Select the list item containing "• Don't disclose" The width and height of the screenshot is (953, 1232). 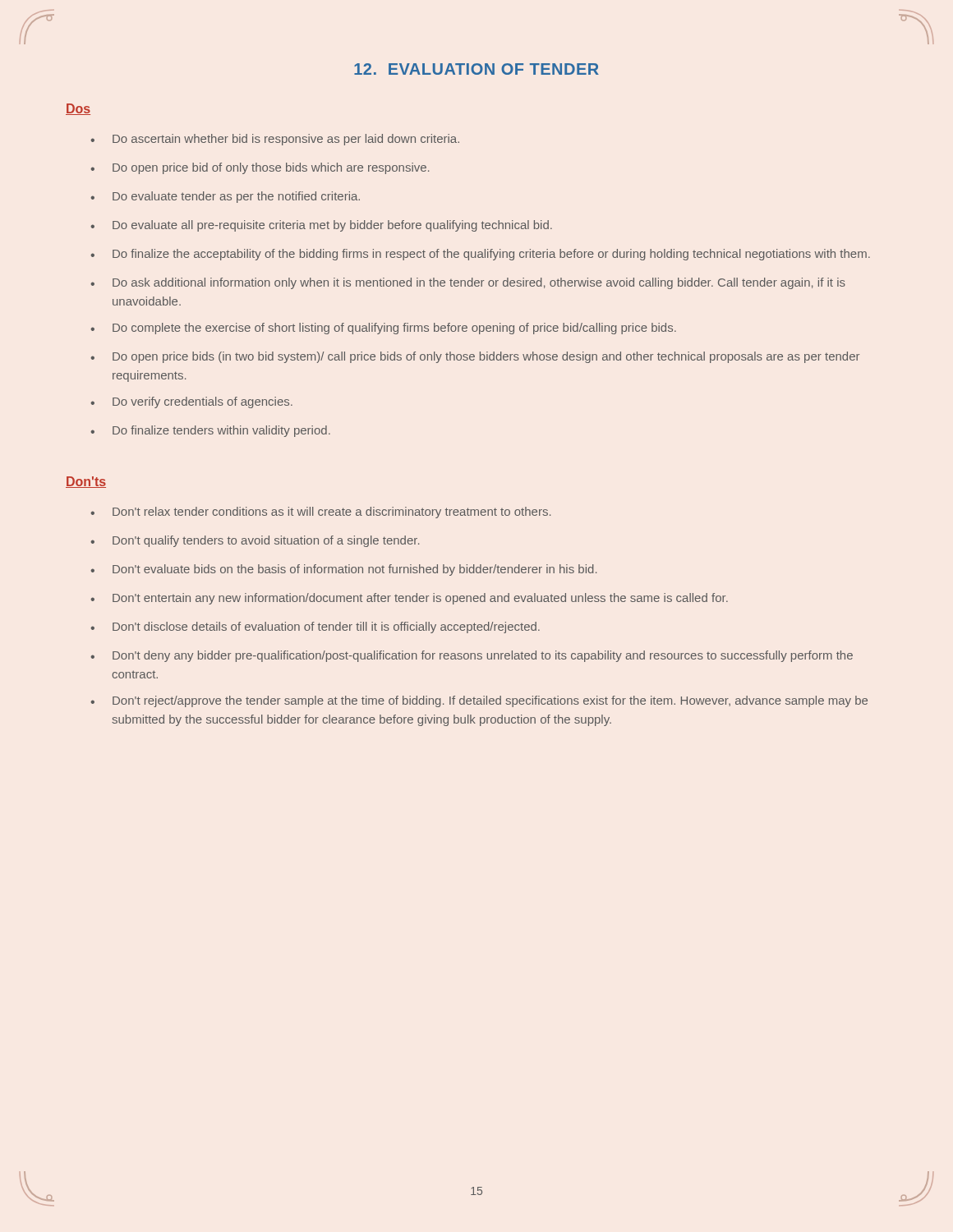pyautogui.click(x=489, y=628)
